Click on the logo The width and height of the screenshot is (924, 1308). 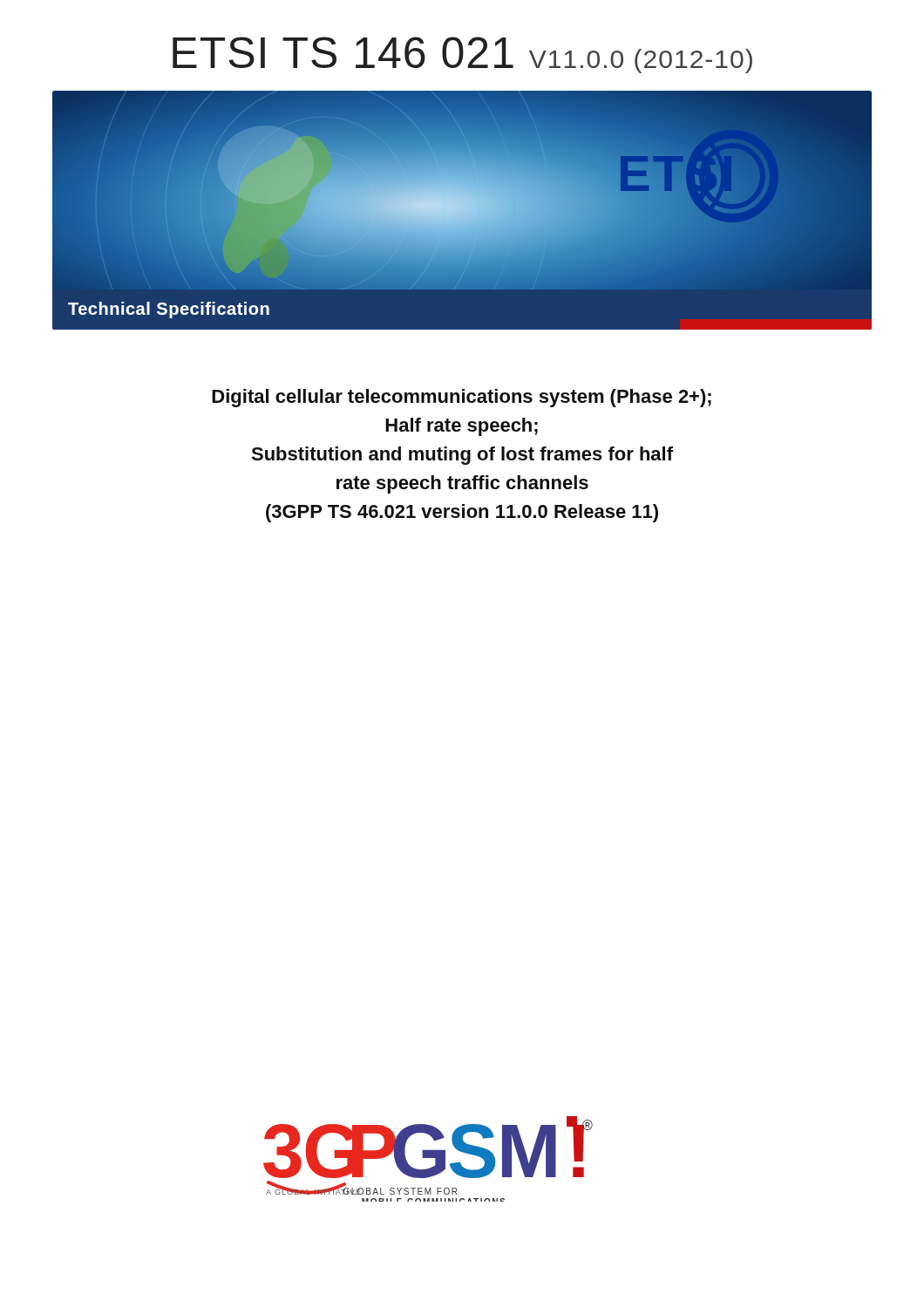click(462, 1155)
